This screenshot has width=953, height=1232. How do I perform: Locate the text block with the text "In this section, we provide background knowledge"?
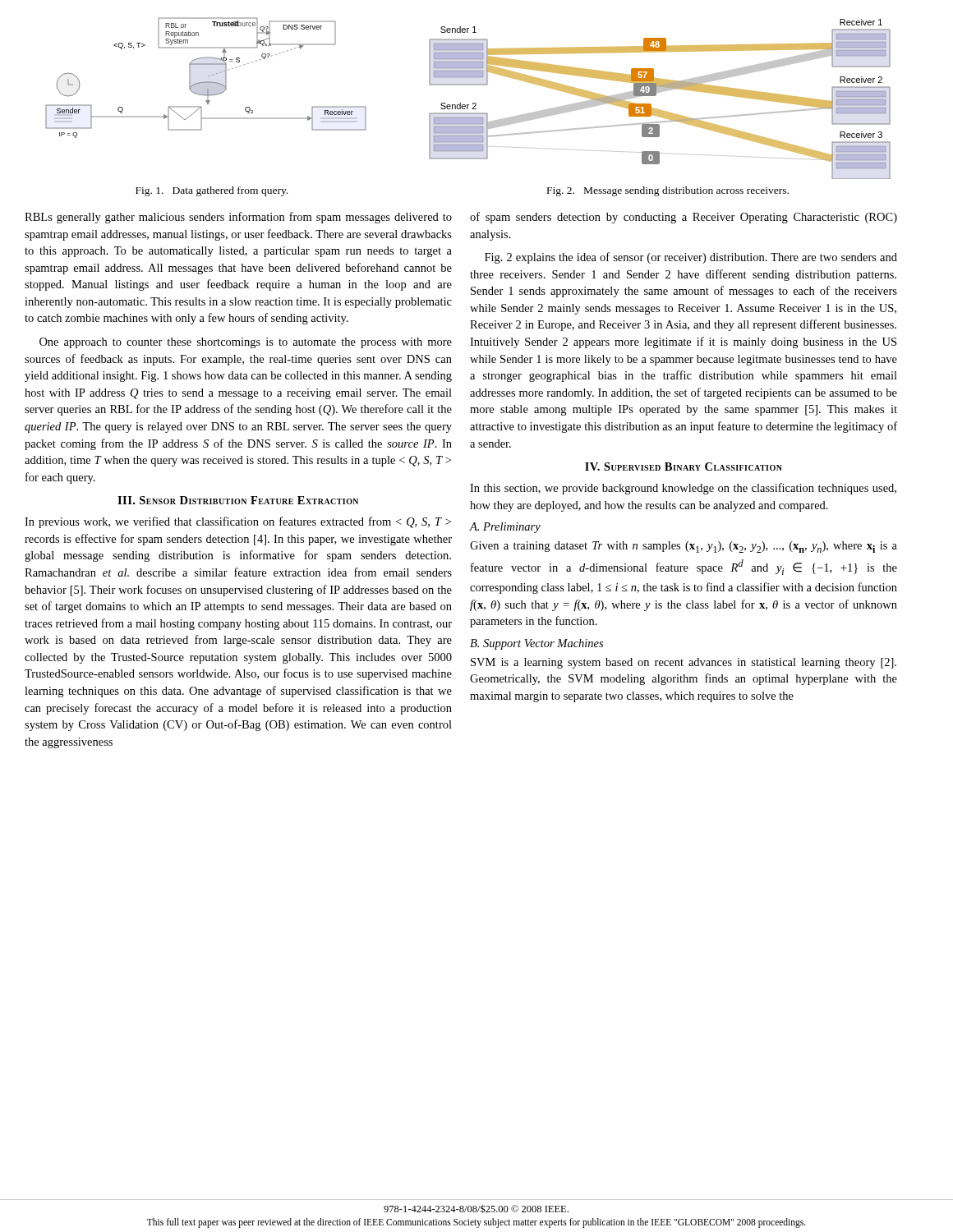coord(684,497)
